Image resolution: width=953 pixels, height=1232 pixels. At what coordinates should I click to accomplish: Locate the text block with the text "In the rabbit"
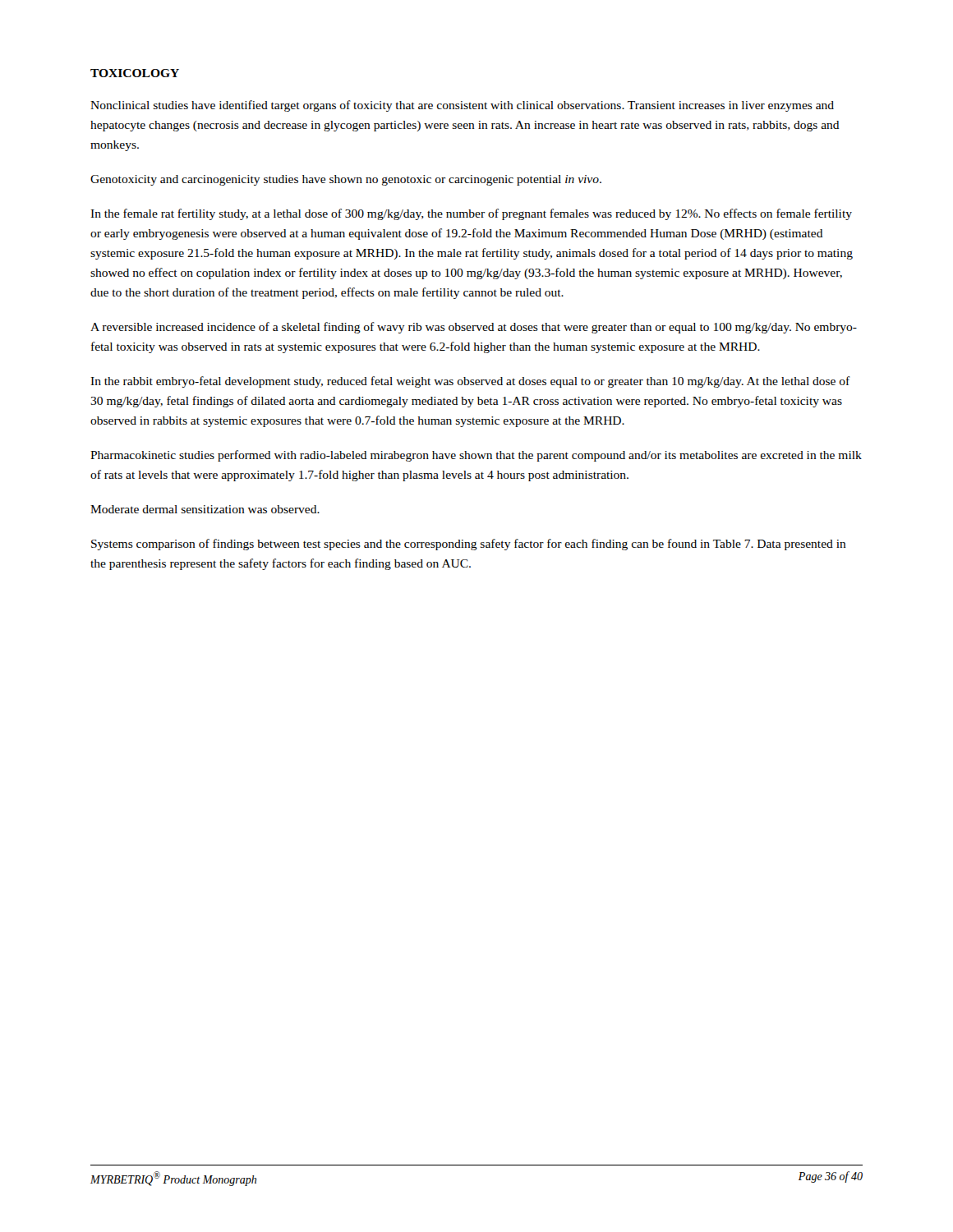coord(470,401)
